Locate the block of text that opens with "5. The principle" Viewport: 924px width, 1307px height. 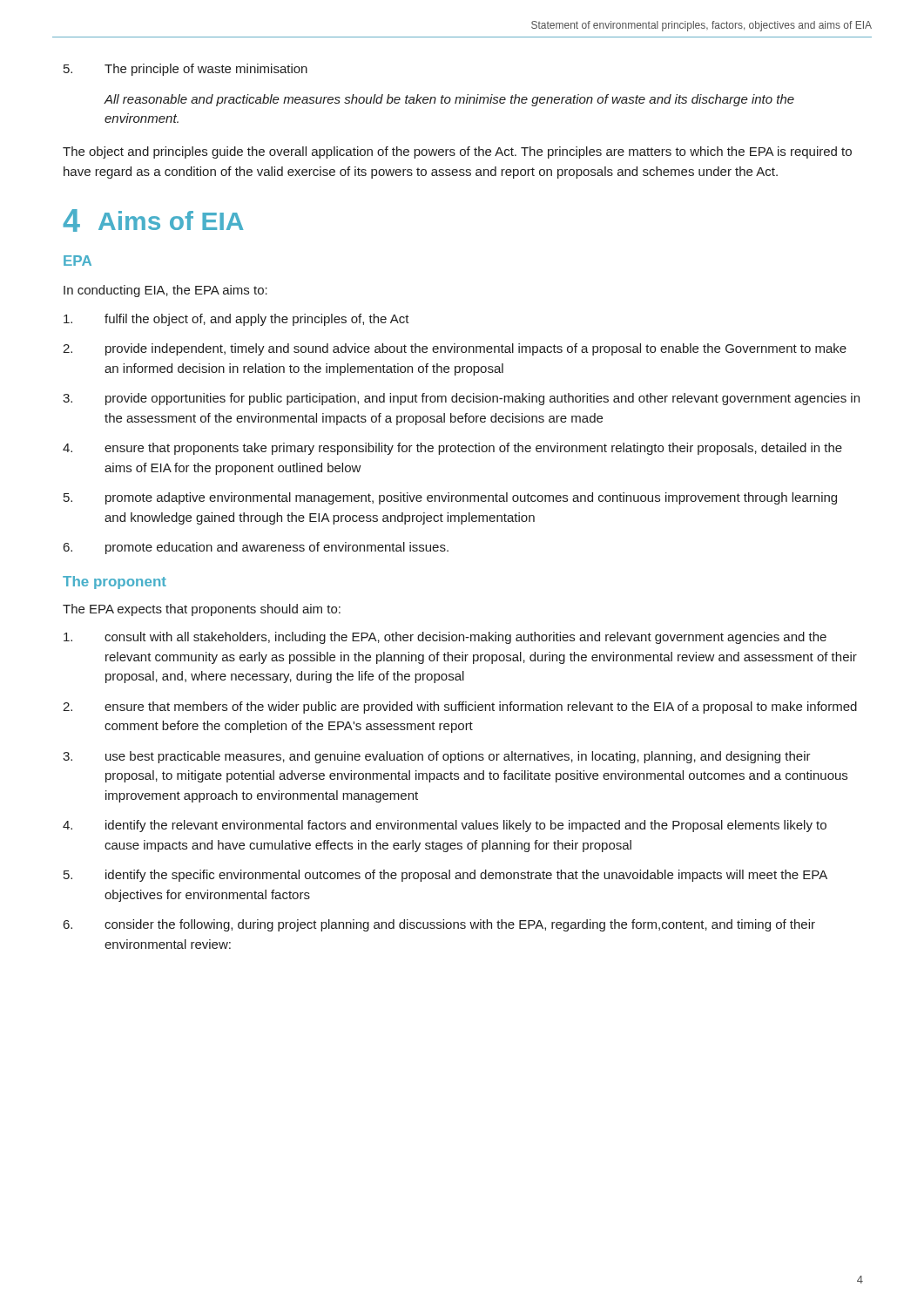(185, 70)
